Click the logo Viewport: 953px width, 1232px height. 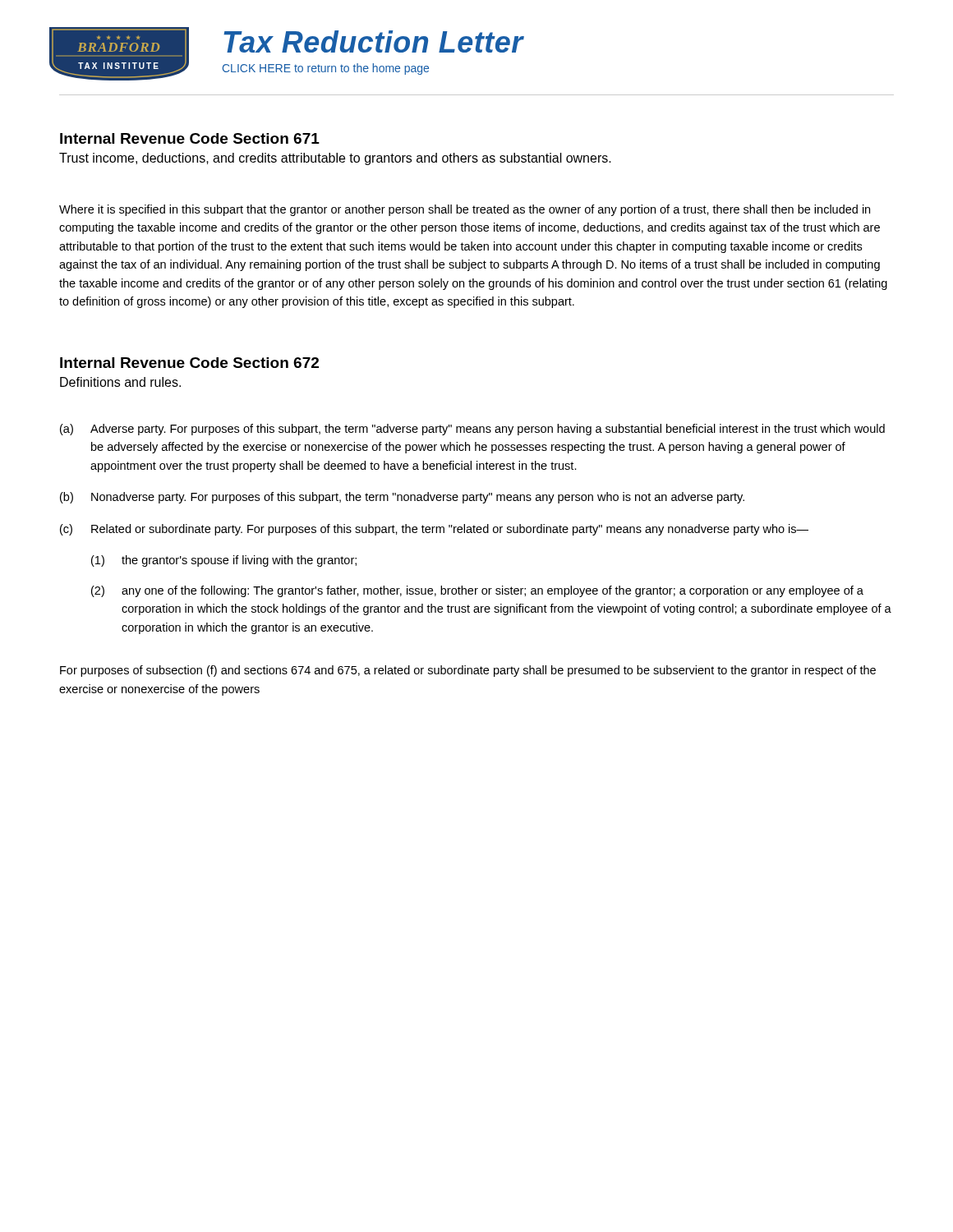click(119, 53)
